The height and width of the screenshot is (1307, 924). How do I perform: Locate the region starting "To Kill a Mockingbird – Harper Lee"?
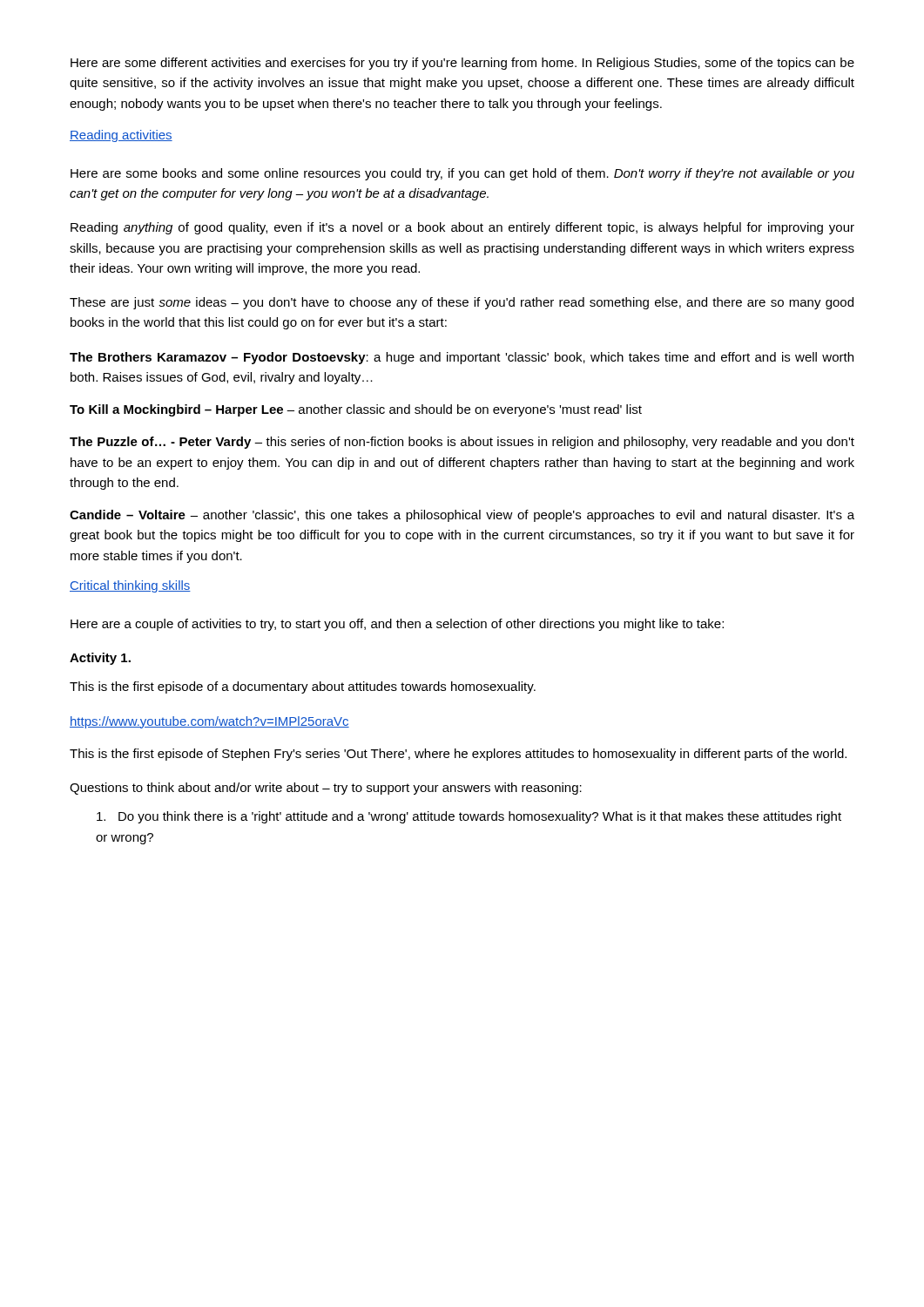(356, 409)
